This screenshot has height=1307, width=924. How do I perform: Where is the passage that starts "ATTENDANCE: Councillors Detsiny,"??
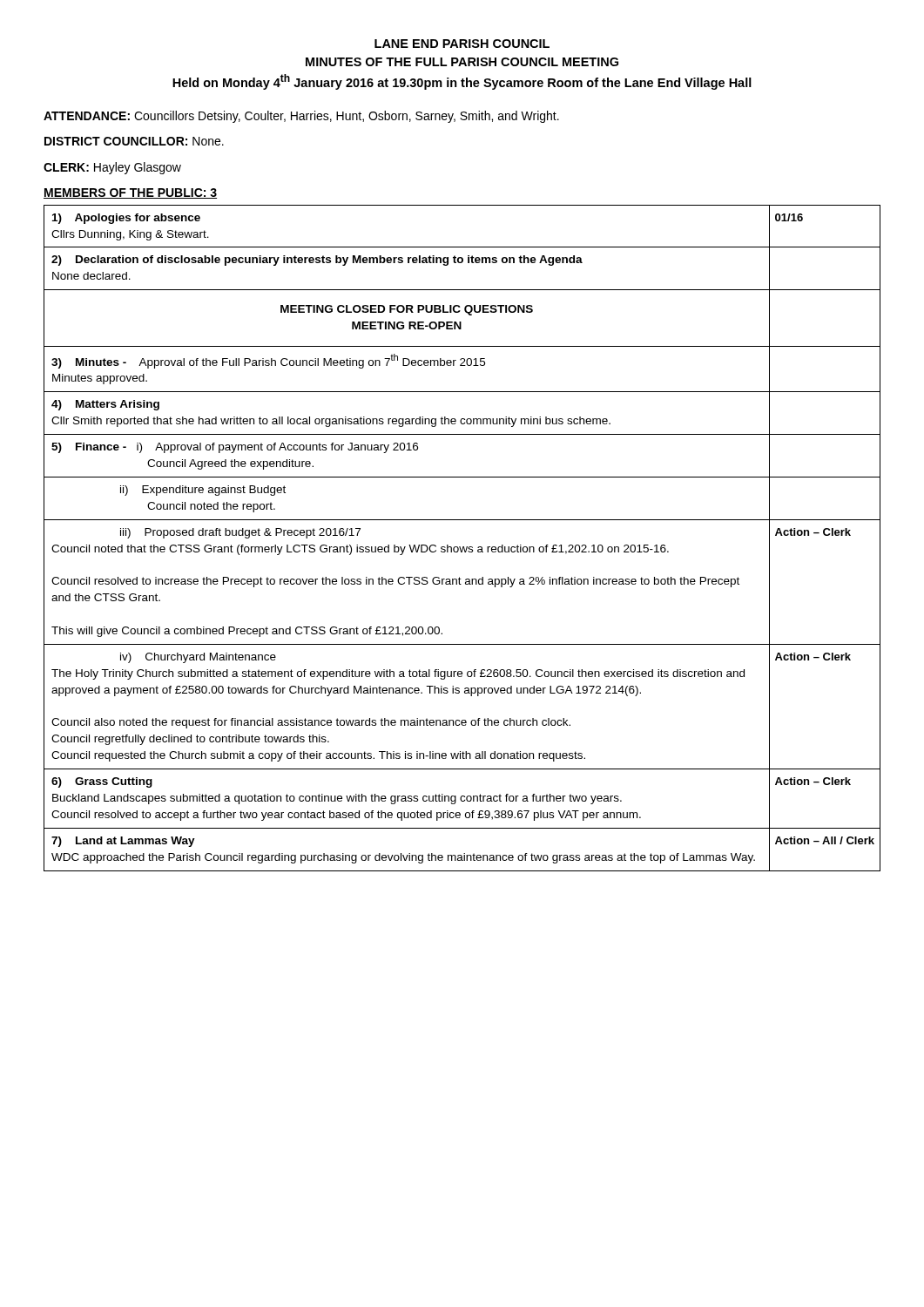point(302,116)
